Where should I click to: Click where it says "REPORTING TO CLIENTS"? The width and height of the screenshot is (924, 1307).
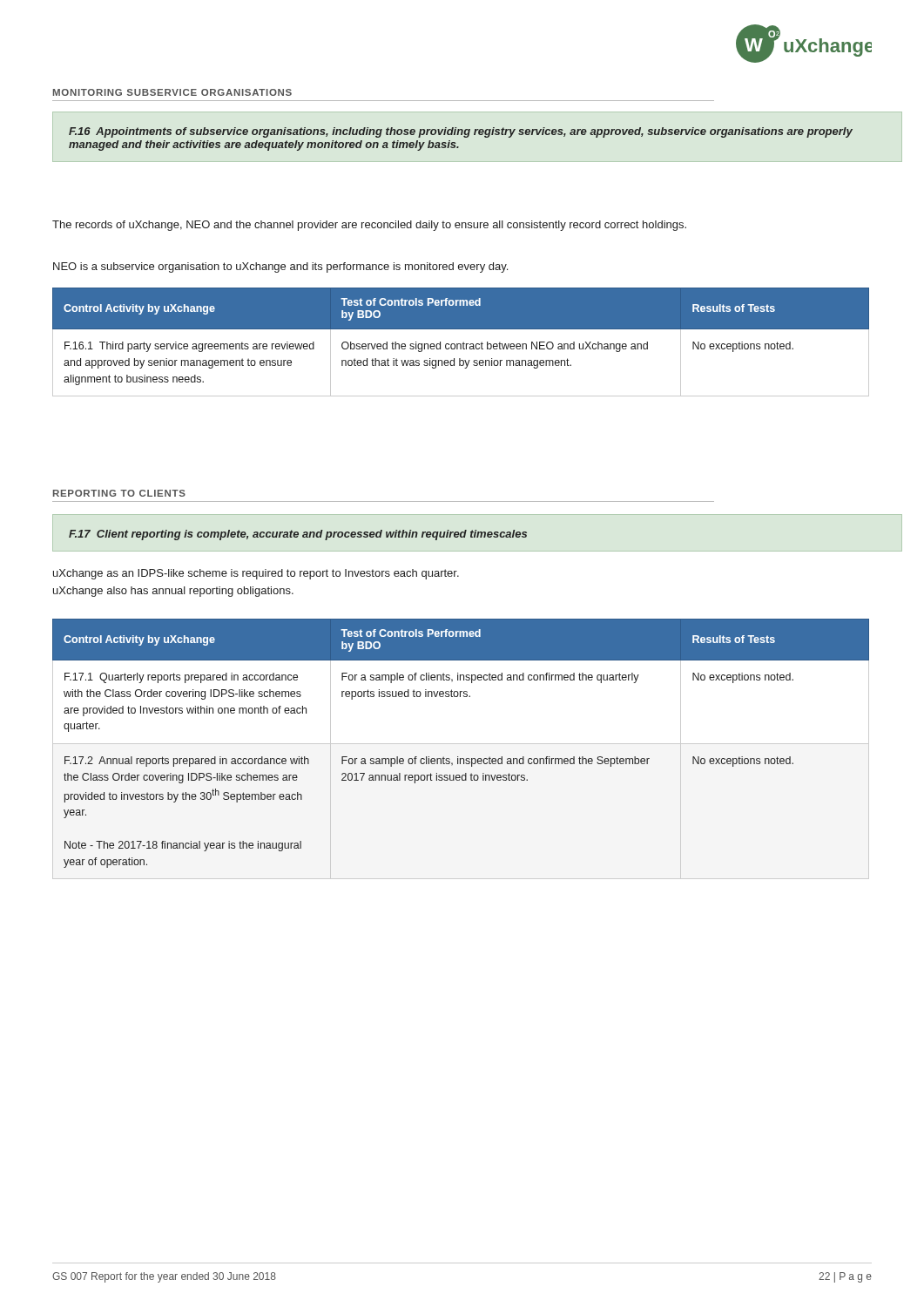pyautogui.click(x=119, y=493)
